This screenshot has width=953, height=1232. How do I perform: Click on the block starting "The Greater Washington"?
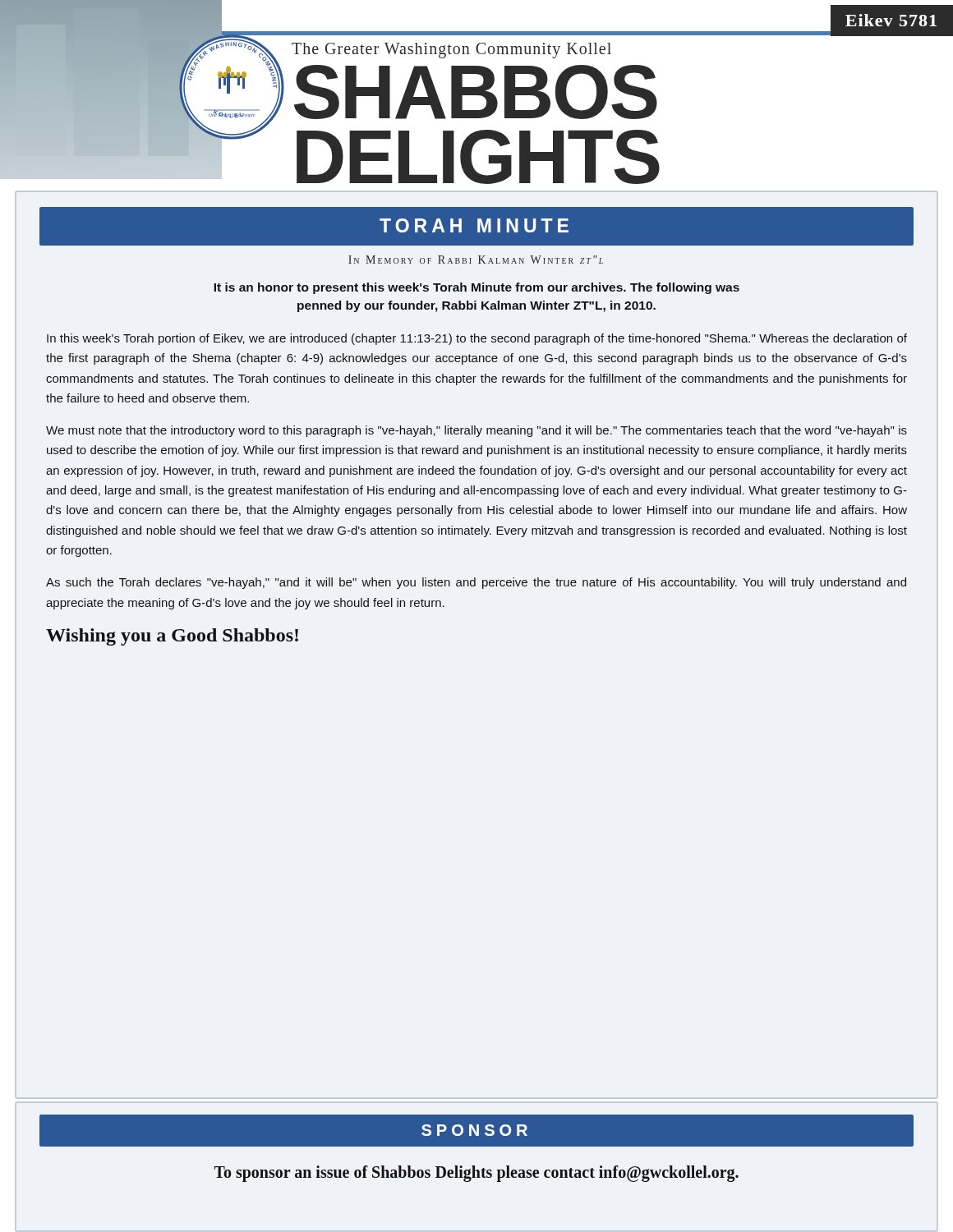tap(617, 115)
